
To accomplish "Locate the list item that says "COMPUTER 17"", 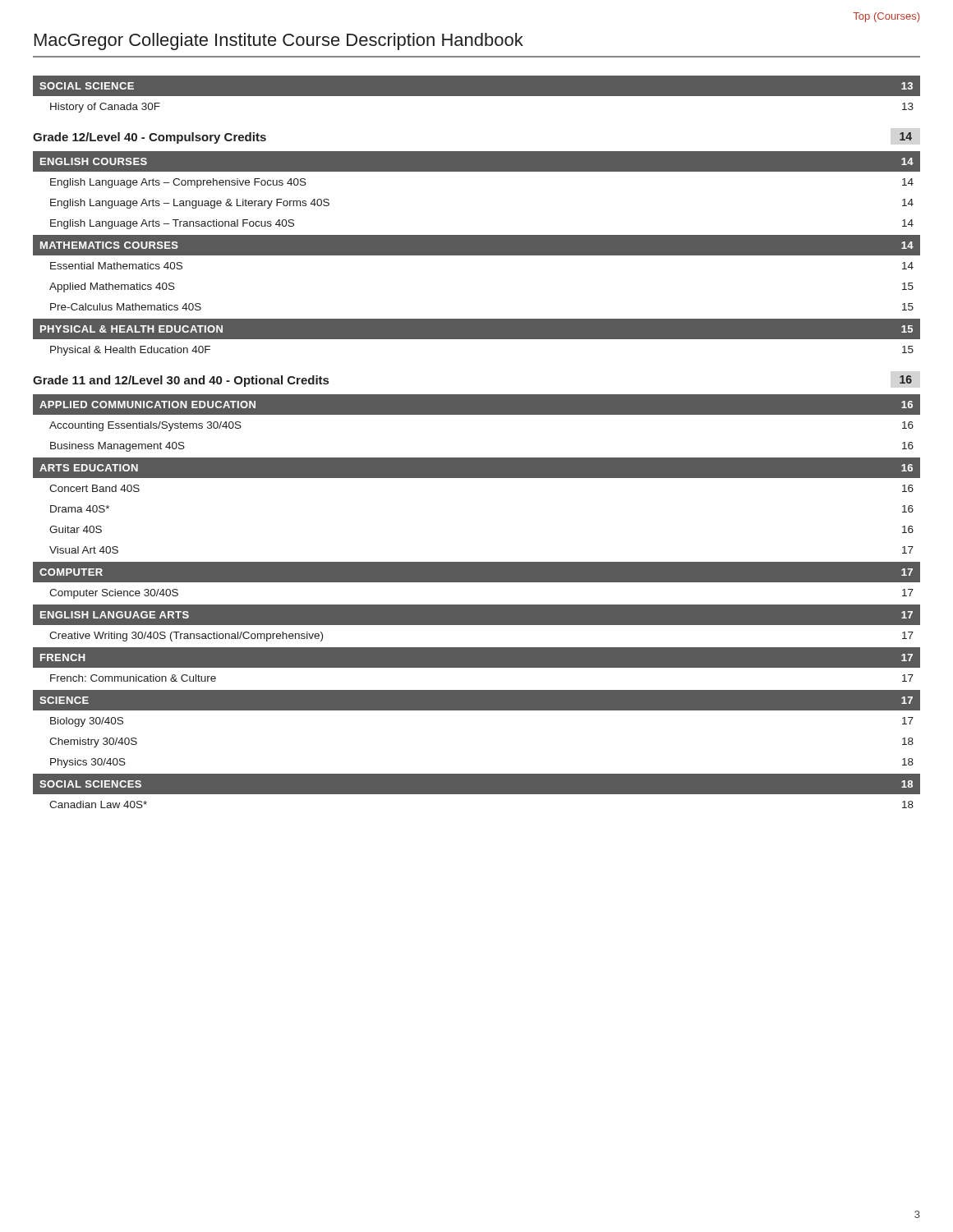I will tap(476, 572).
